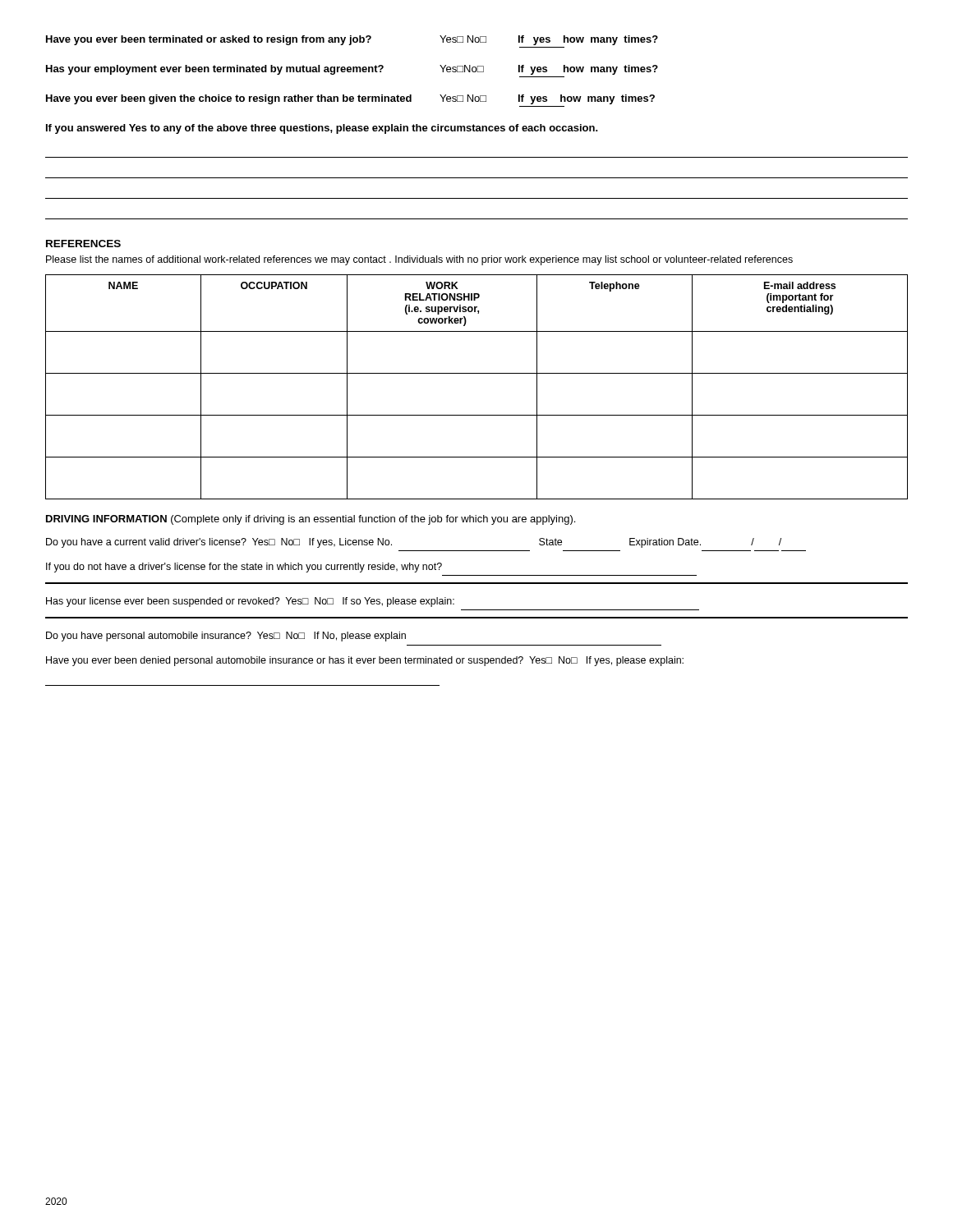Locate the table with the text "WORK RELATIONSHIP (i.e. supervisor,"
This screenshot has height=1232, width=953.
click(476, 386)
